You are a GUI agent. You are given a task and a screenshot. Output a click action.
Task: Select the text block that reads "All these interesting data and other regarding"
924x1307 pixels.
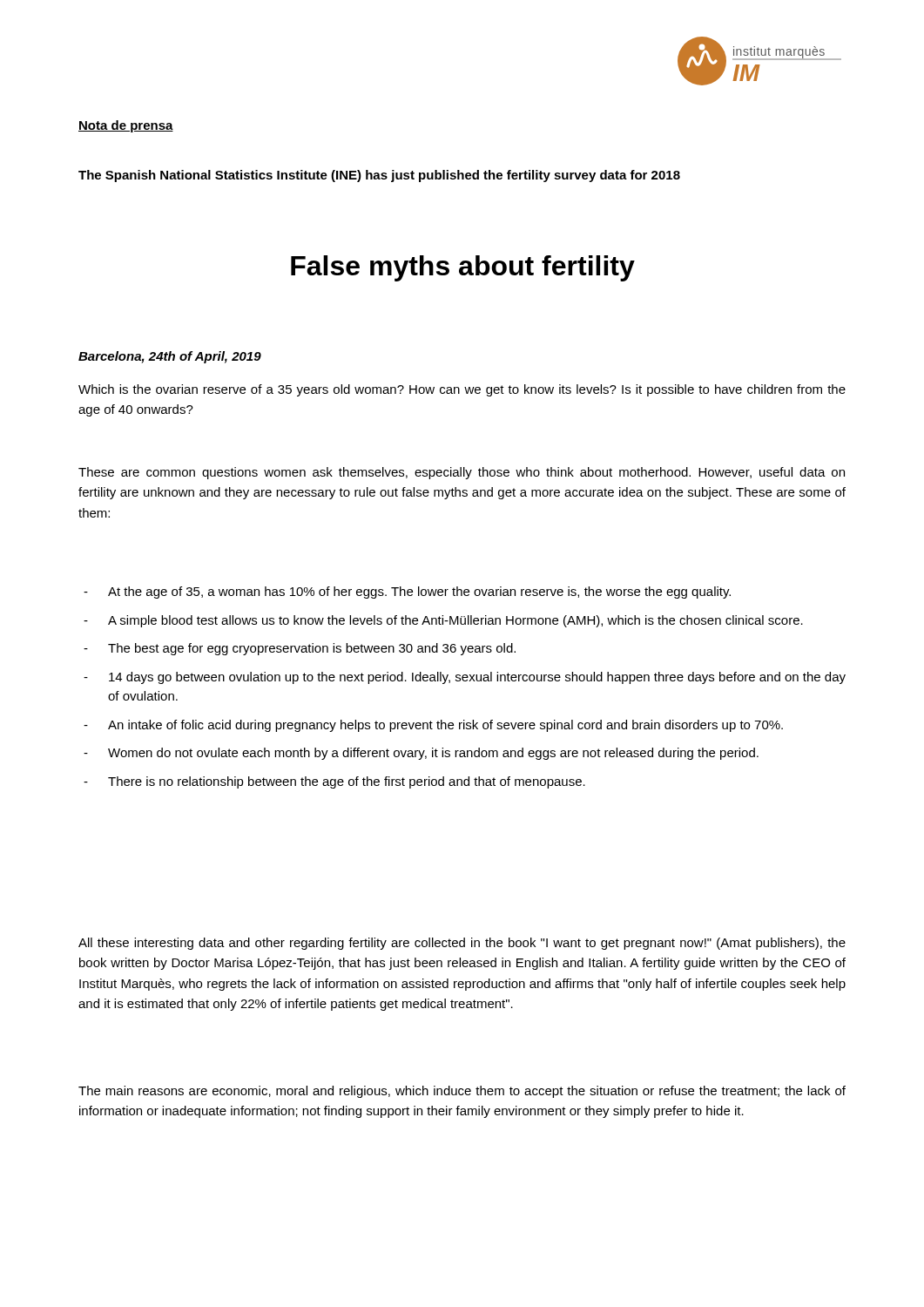(x=462, y=973)
